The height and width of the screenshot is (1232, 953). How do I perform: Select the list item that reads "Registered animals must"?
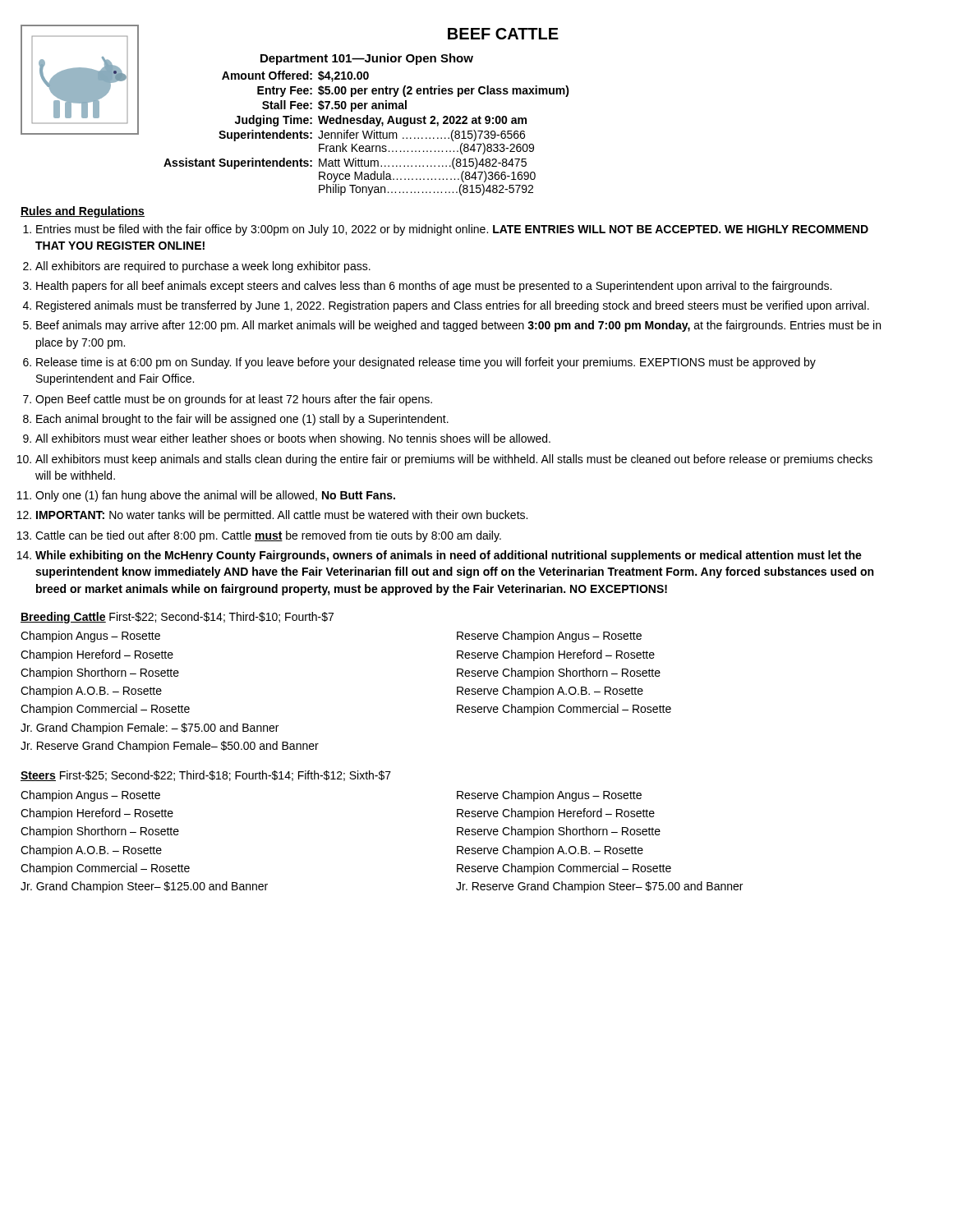click(463, 306)
